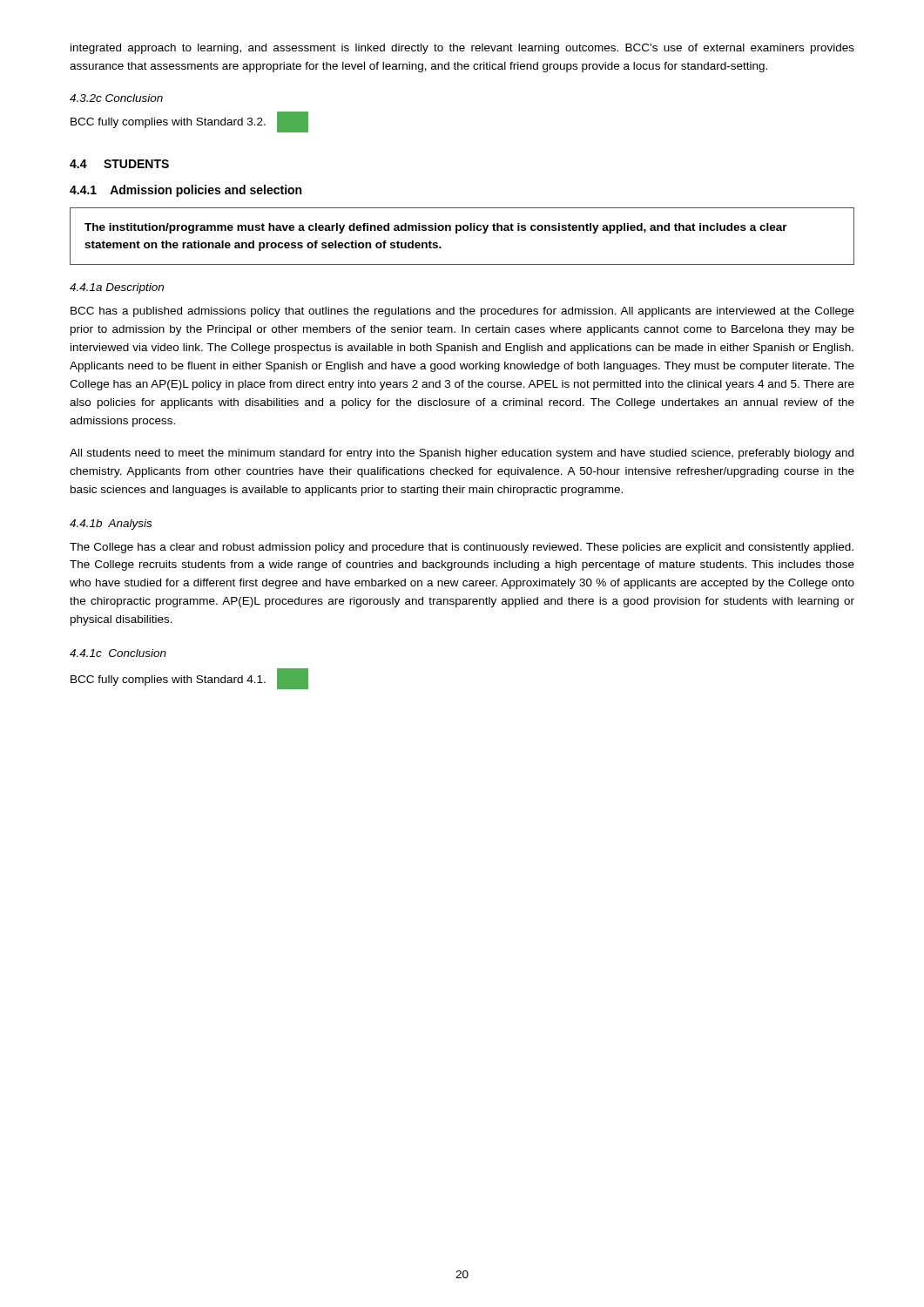
Task: Find "4.4.1b Analysis" on this page
Action: click(111, 523)
